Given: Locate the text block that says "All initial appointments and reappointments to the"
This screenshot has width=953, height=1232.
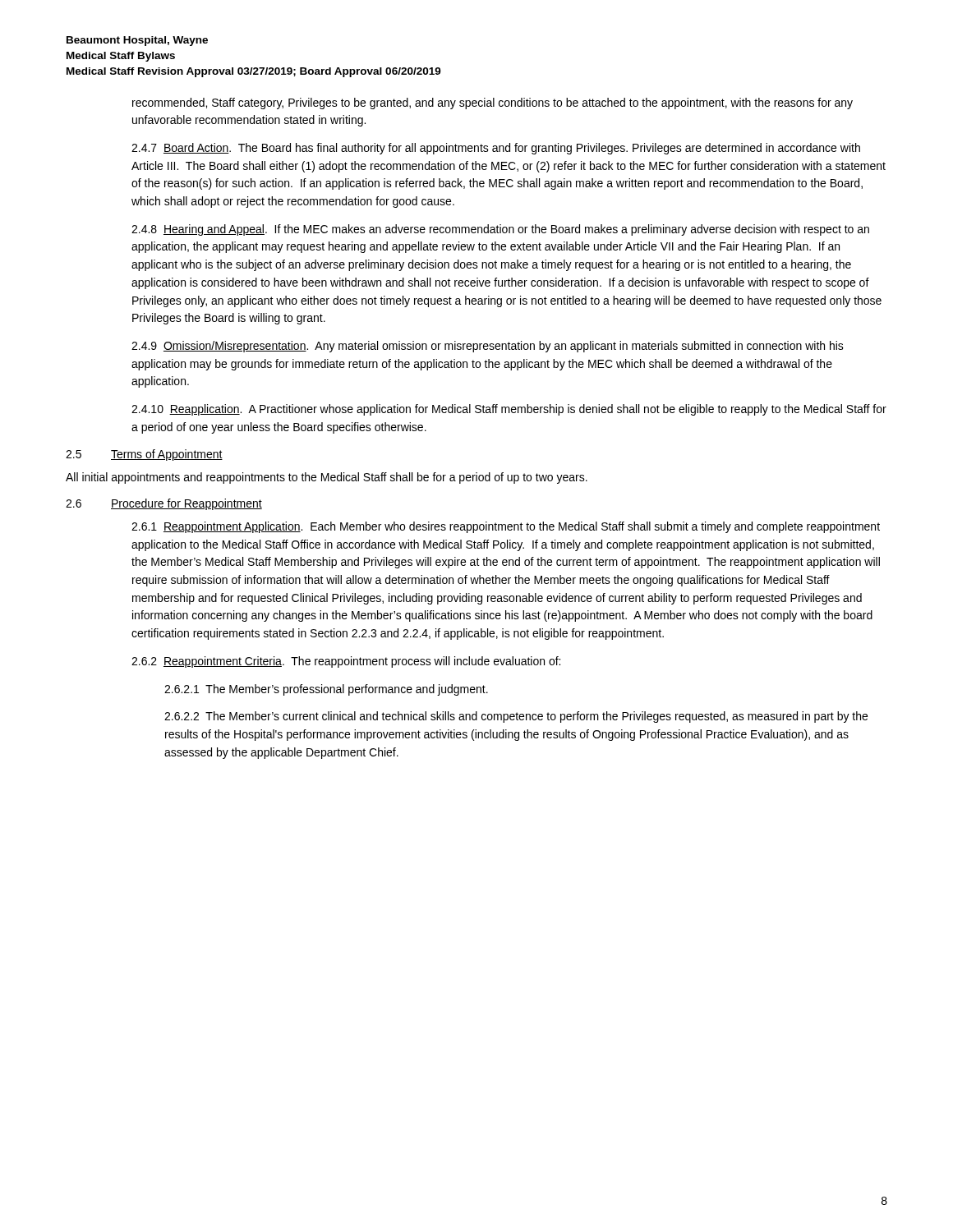Looking at the screenshot, I should point(327,477).
